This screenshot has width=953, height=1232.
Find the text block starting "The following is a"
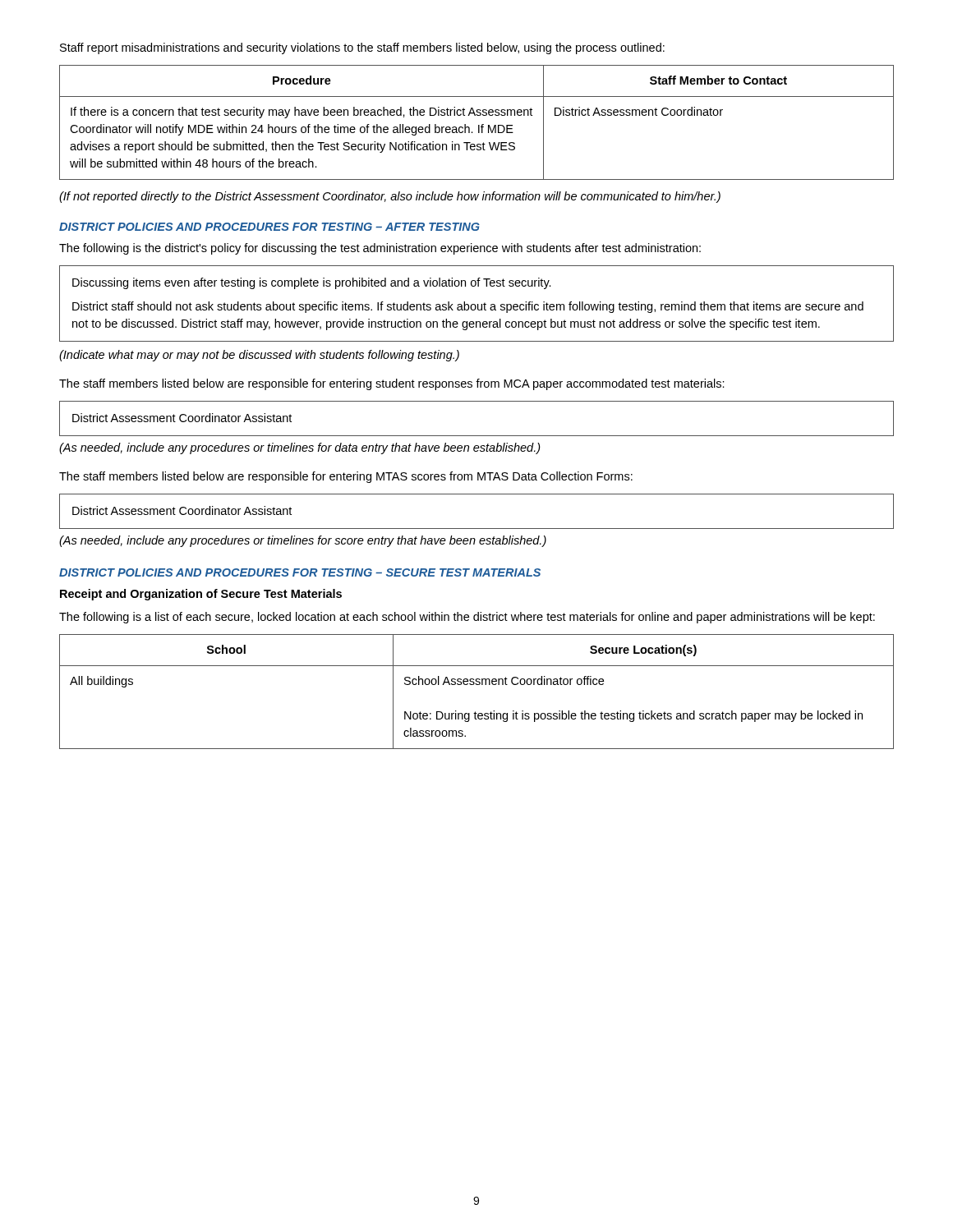(467, 617)
